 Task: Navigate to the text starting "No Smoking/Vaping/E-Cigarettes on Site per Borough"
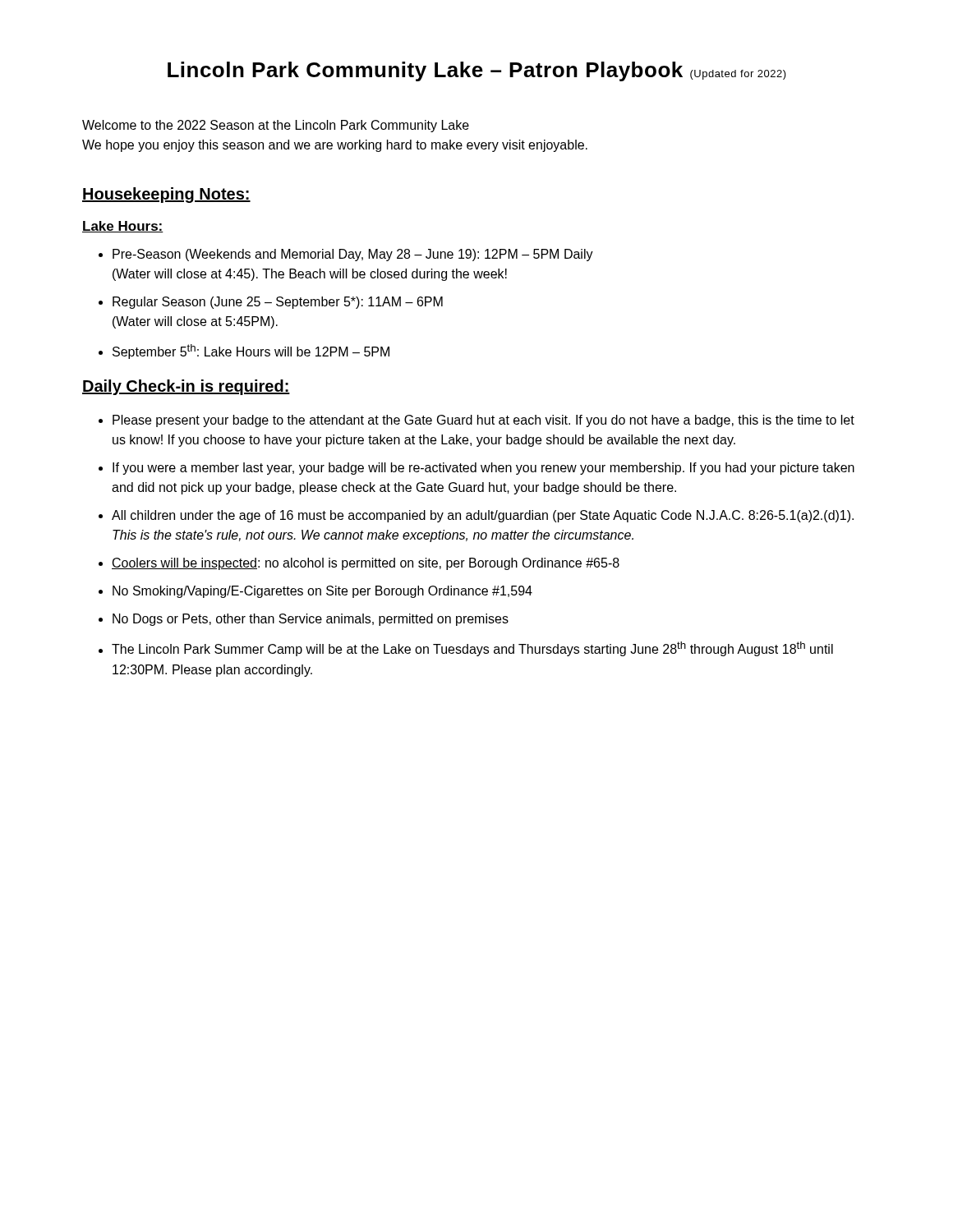[322, 591]
